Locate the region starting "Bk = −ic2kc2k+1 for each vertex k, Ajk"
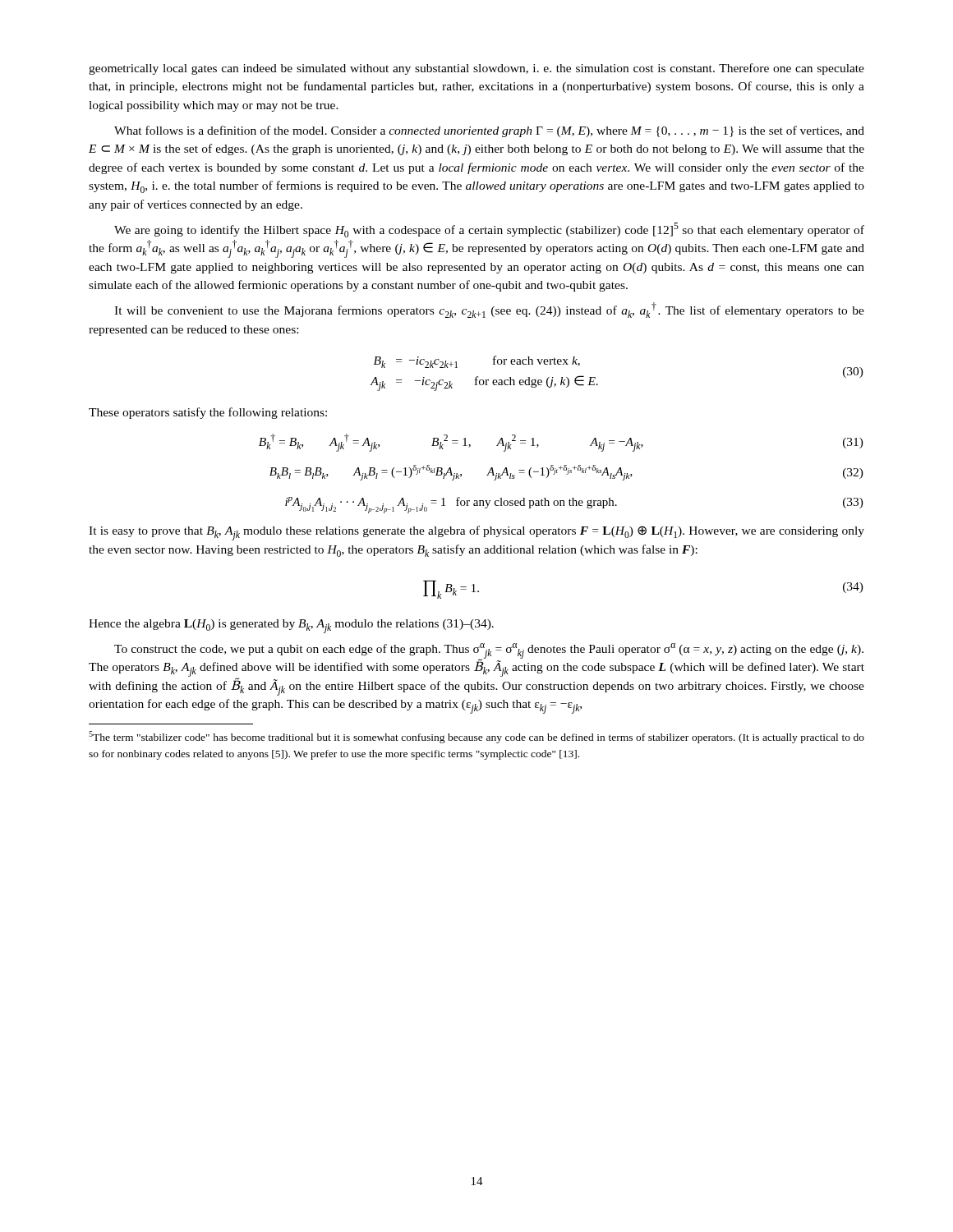This screenshot has height=1232, width=953. (476, 371)
